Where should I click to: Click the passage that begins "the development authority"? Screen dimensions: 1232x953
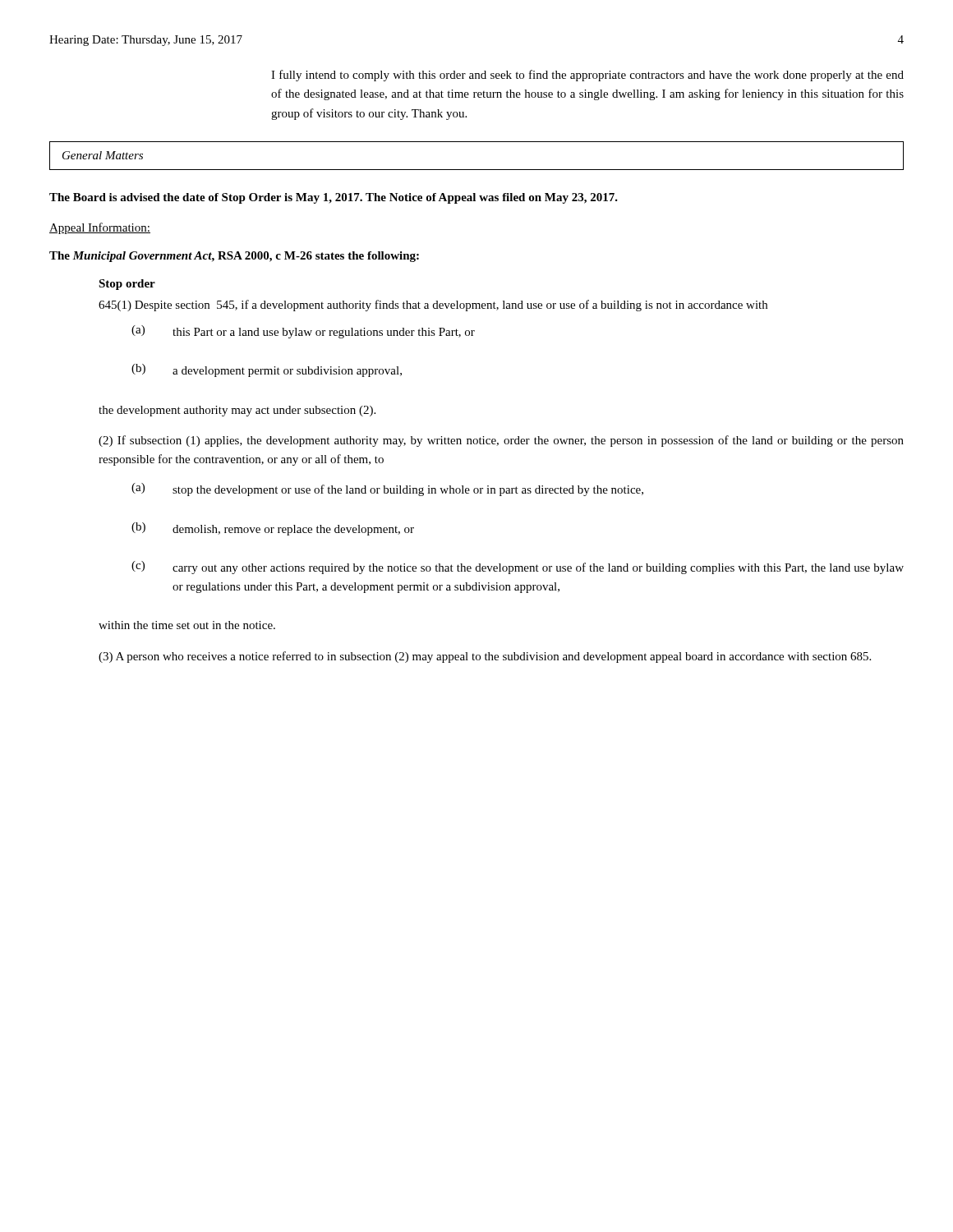point(237,409)
